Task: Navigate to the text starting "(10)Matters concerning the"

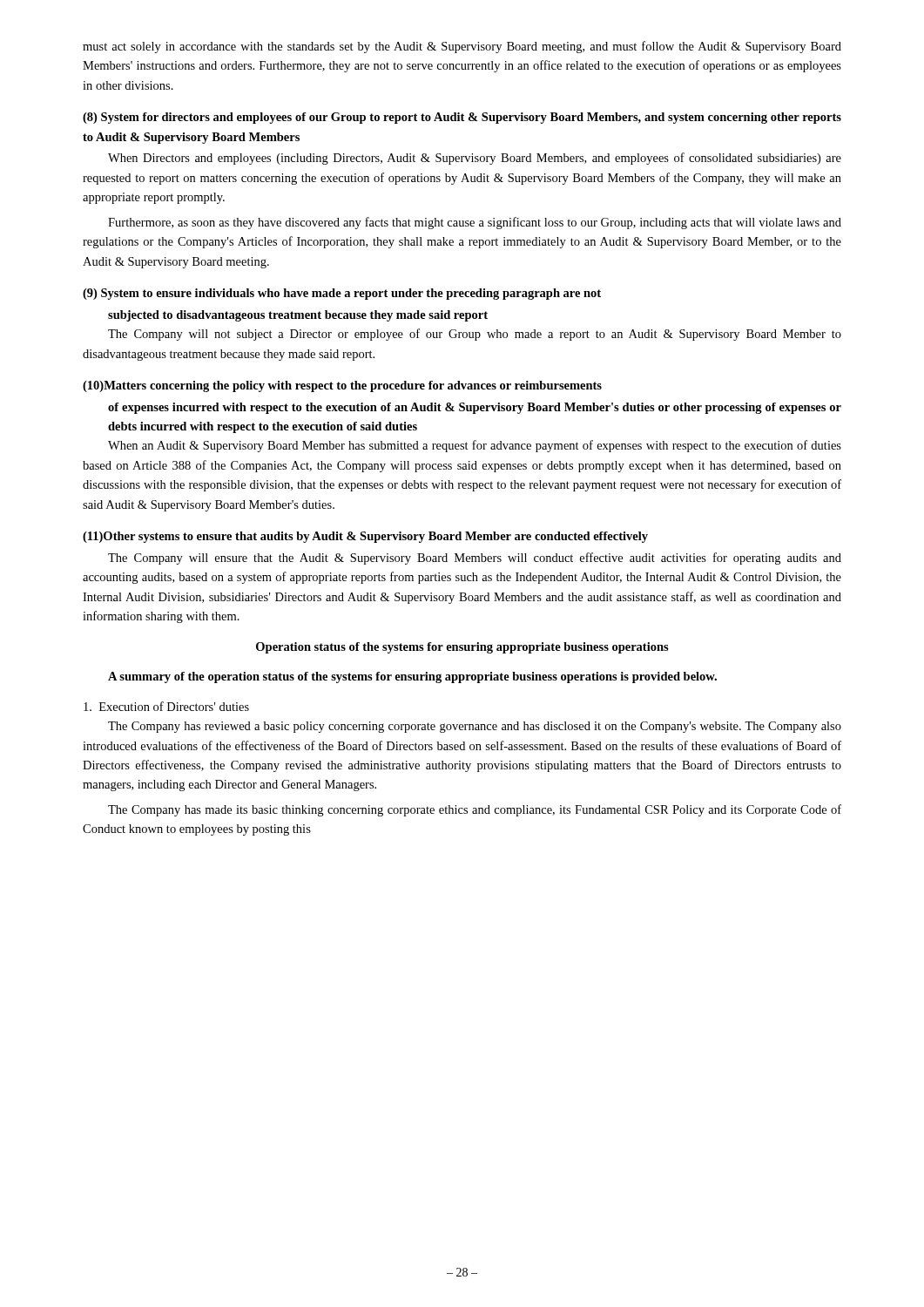Action: 462,406
